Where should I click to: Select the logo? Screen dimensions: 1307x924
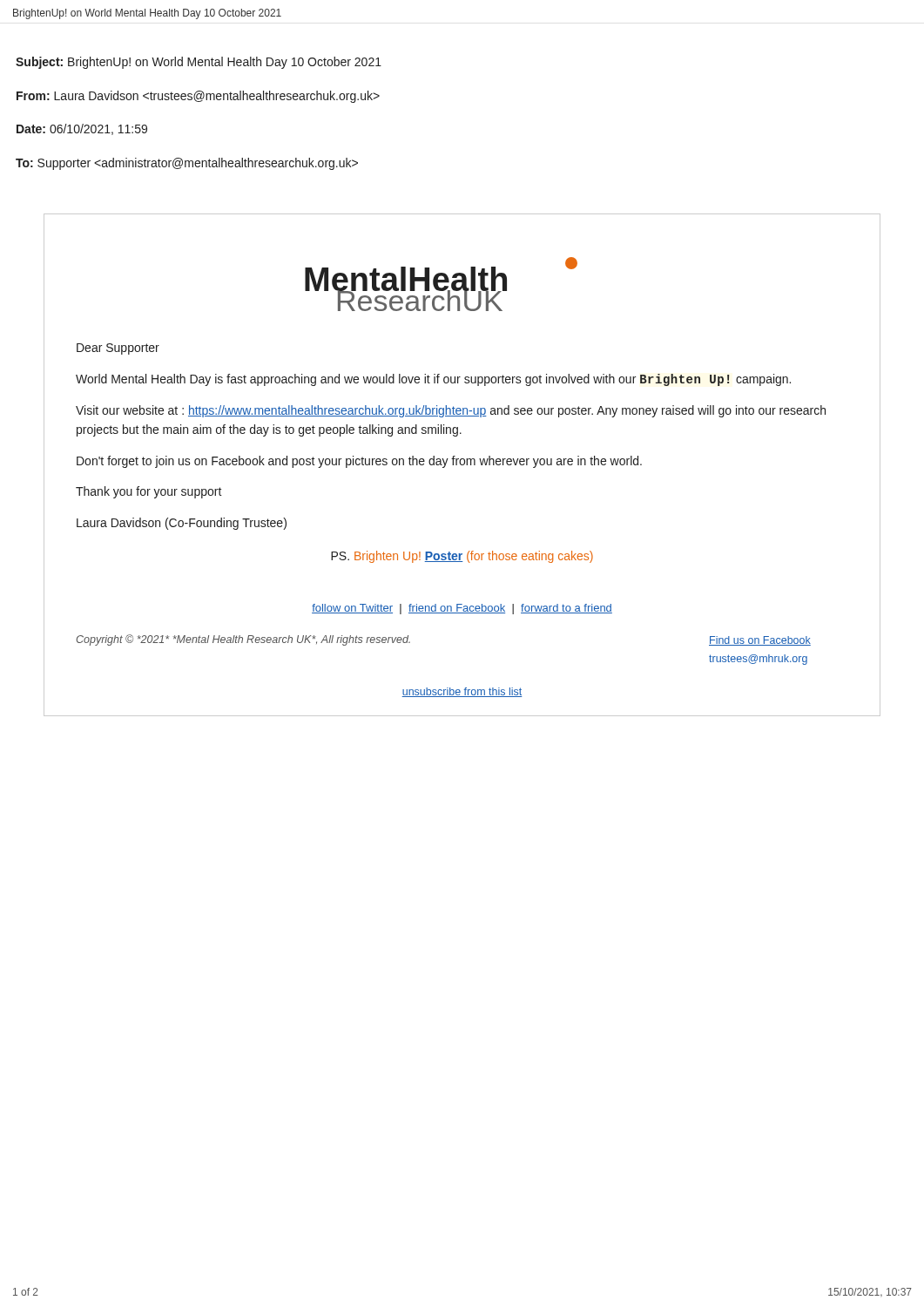click(x=462, y=275)
